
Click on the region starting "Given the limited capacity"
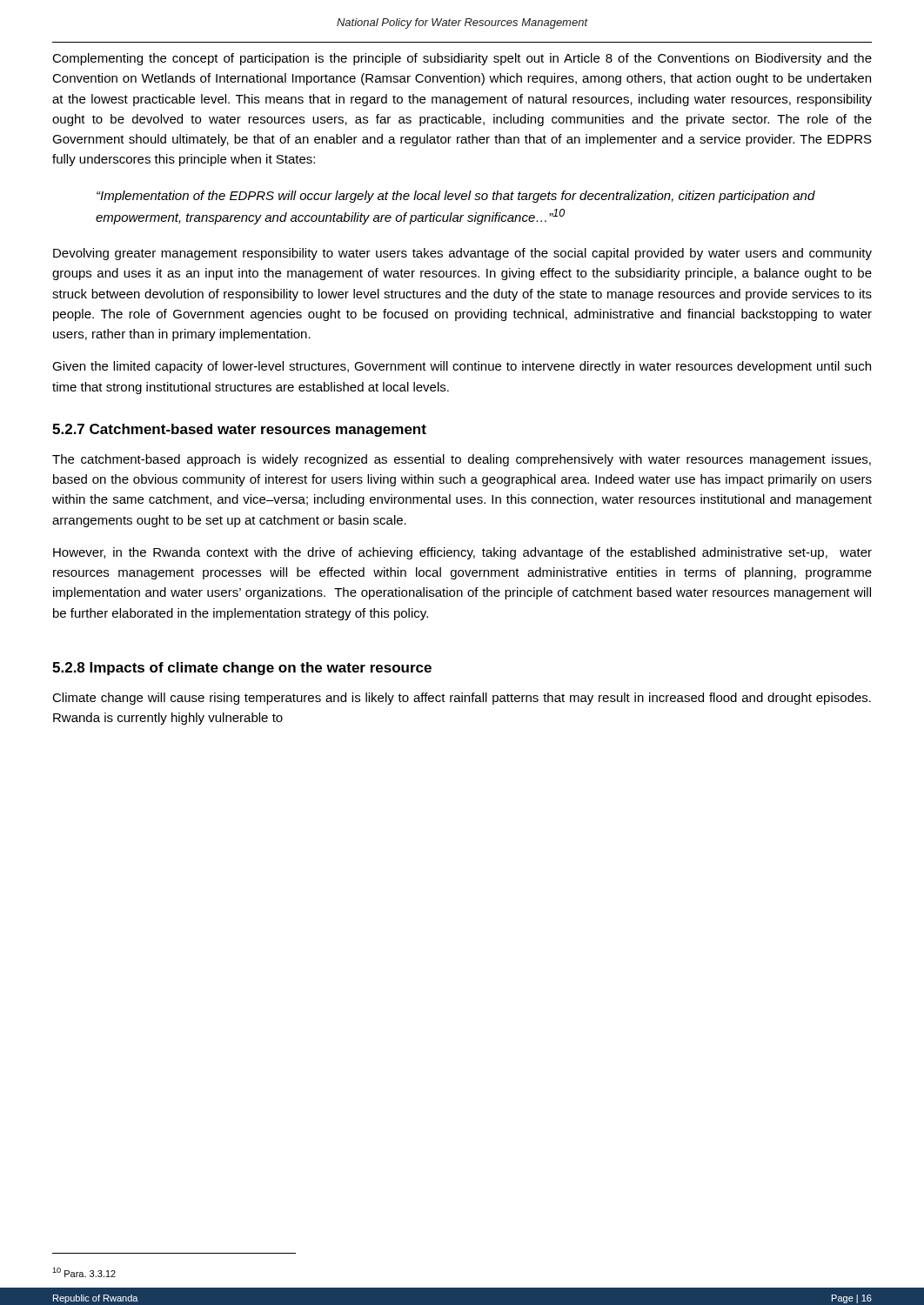pyautogui.click(x=462, y=376)
